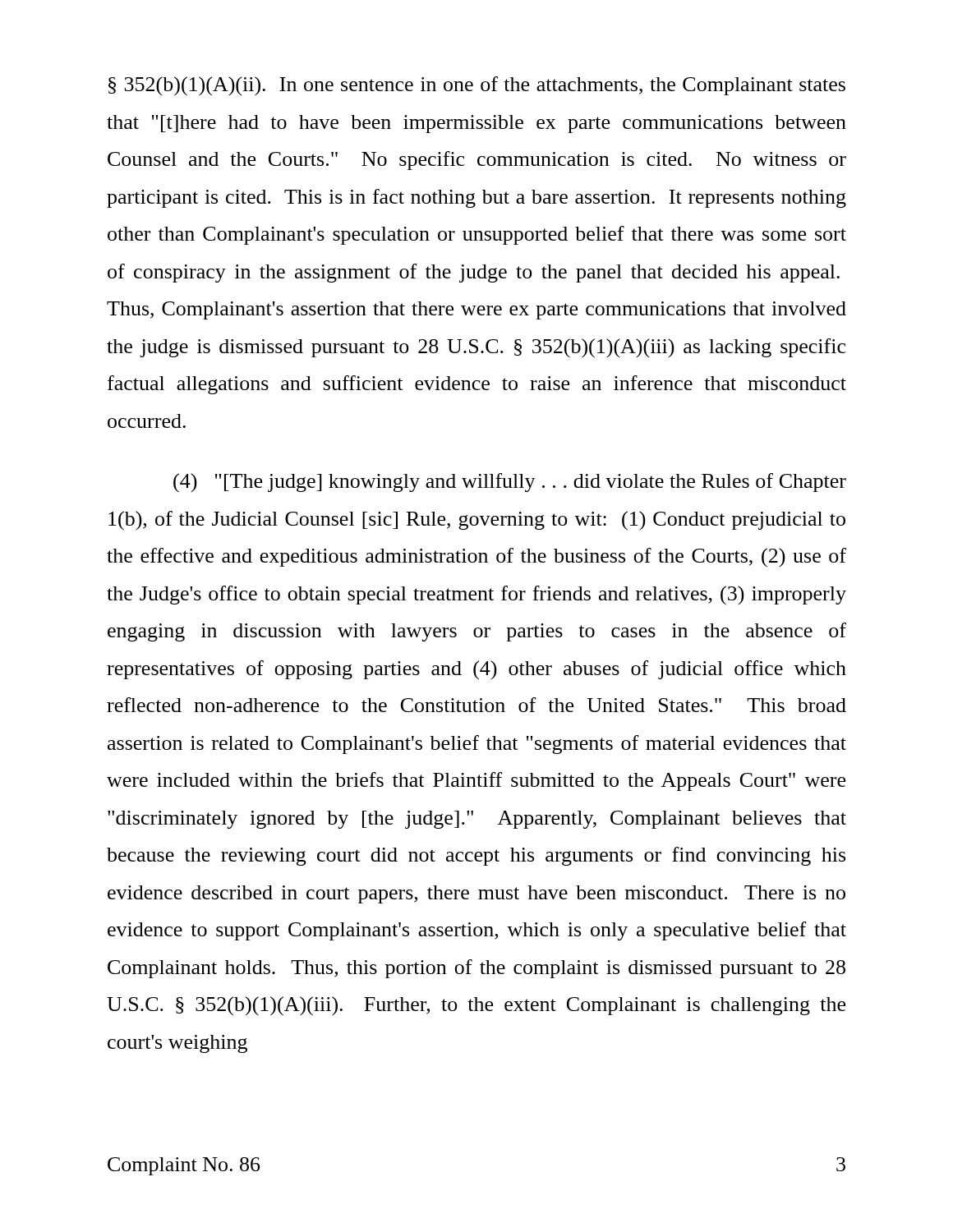Click on the text block containing "§ 352(b)(1)(A)(ii). In one"

click(477, 86)
